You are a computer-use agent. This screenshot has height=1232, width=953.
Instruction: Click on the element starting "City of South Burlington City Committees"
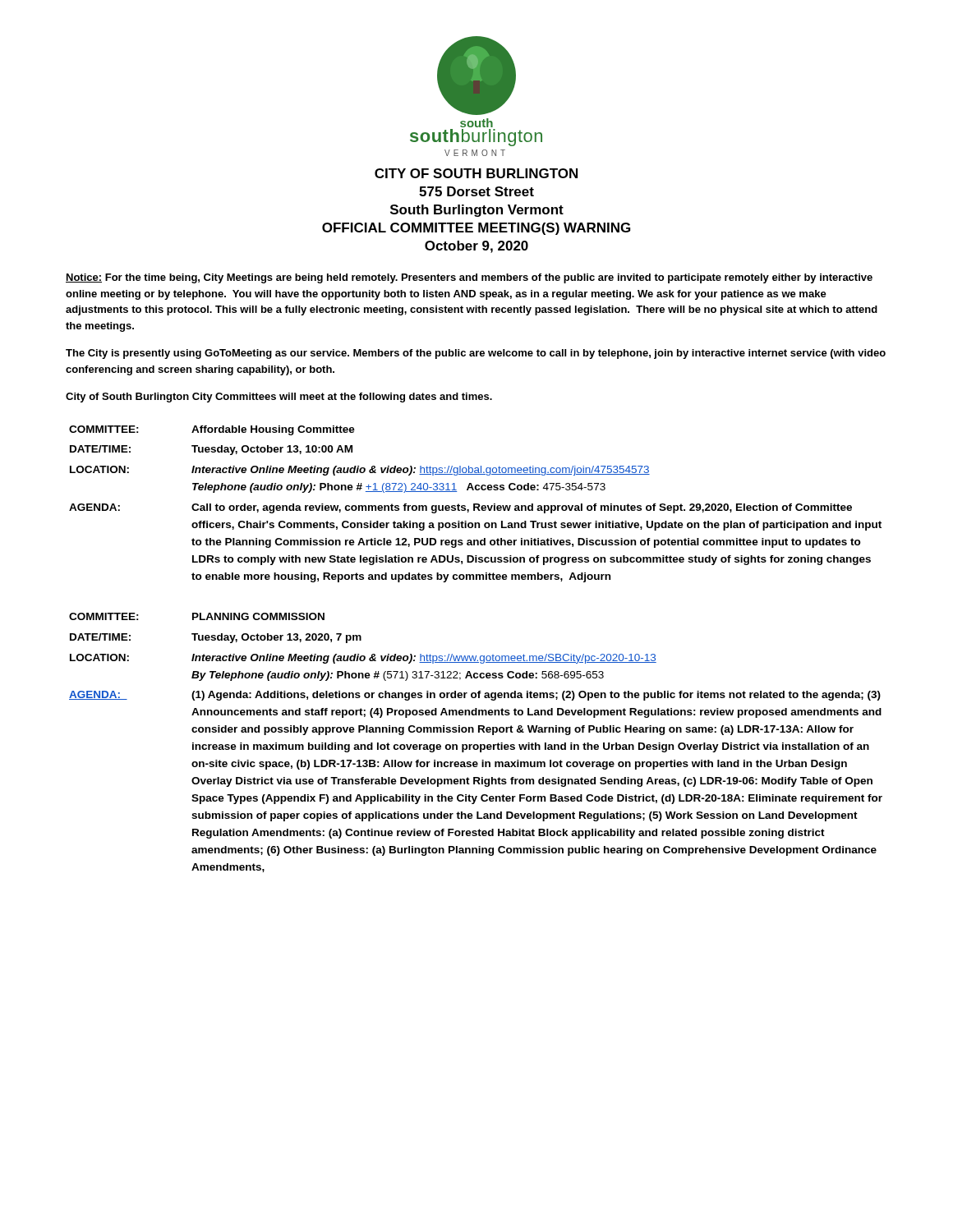click(x=476, y=396)
